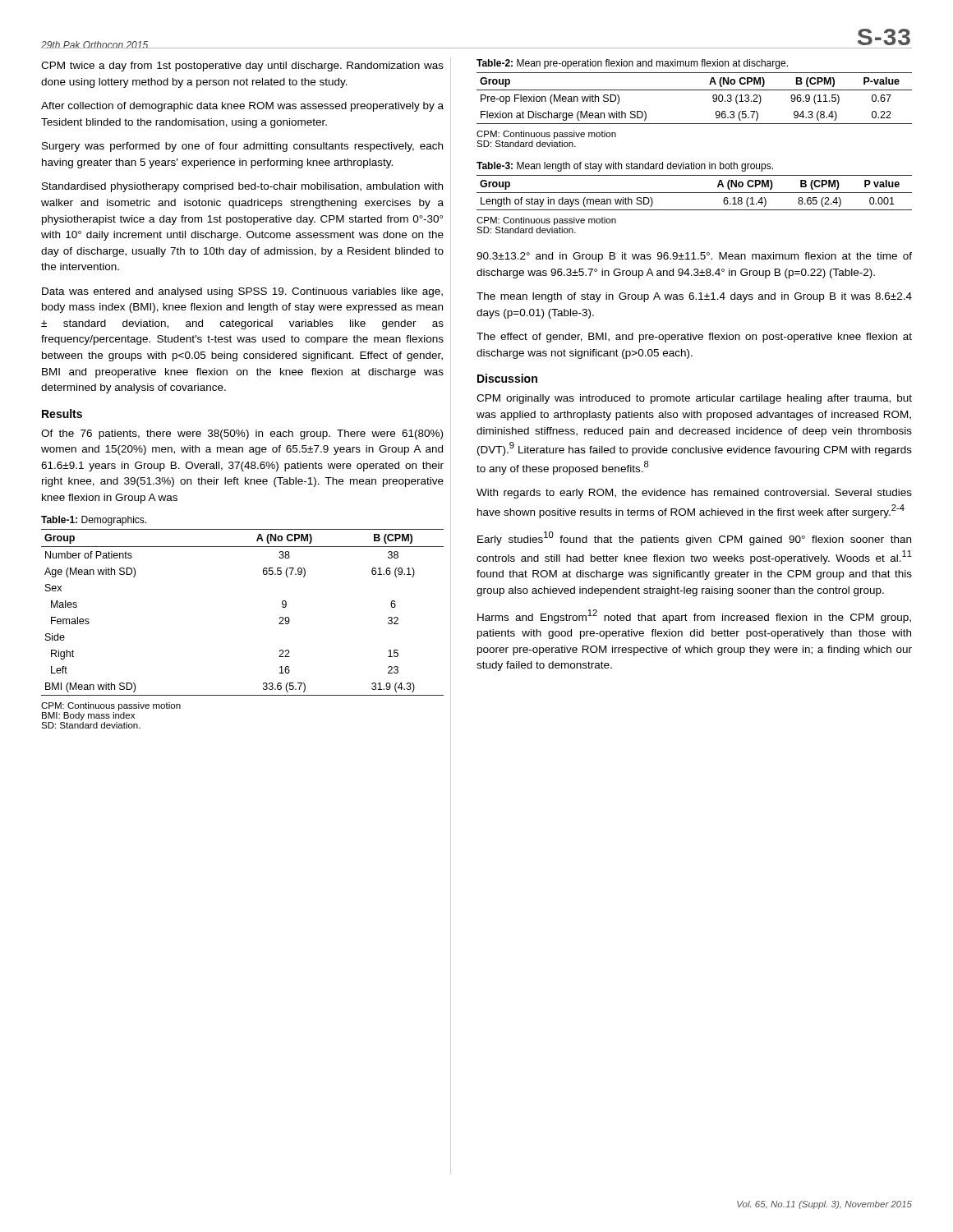
Task: Find the table that mentions "94.3 (8.4)"
Action: (694, 111)
